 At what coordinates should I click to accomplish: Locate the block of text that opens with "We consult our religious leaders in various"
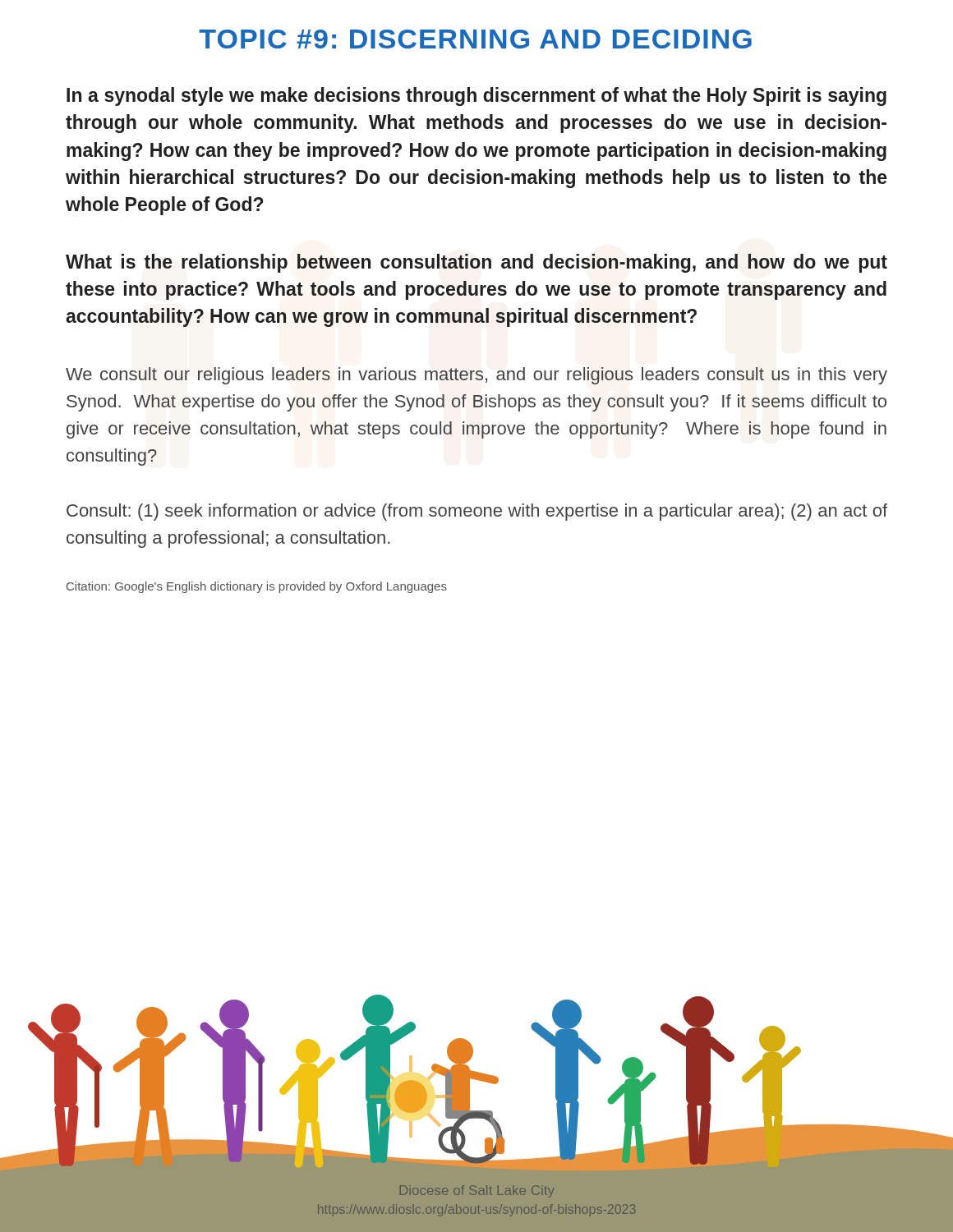pyautogui.click(x=476, y=415)
